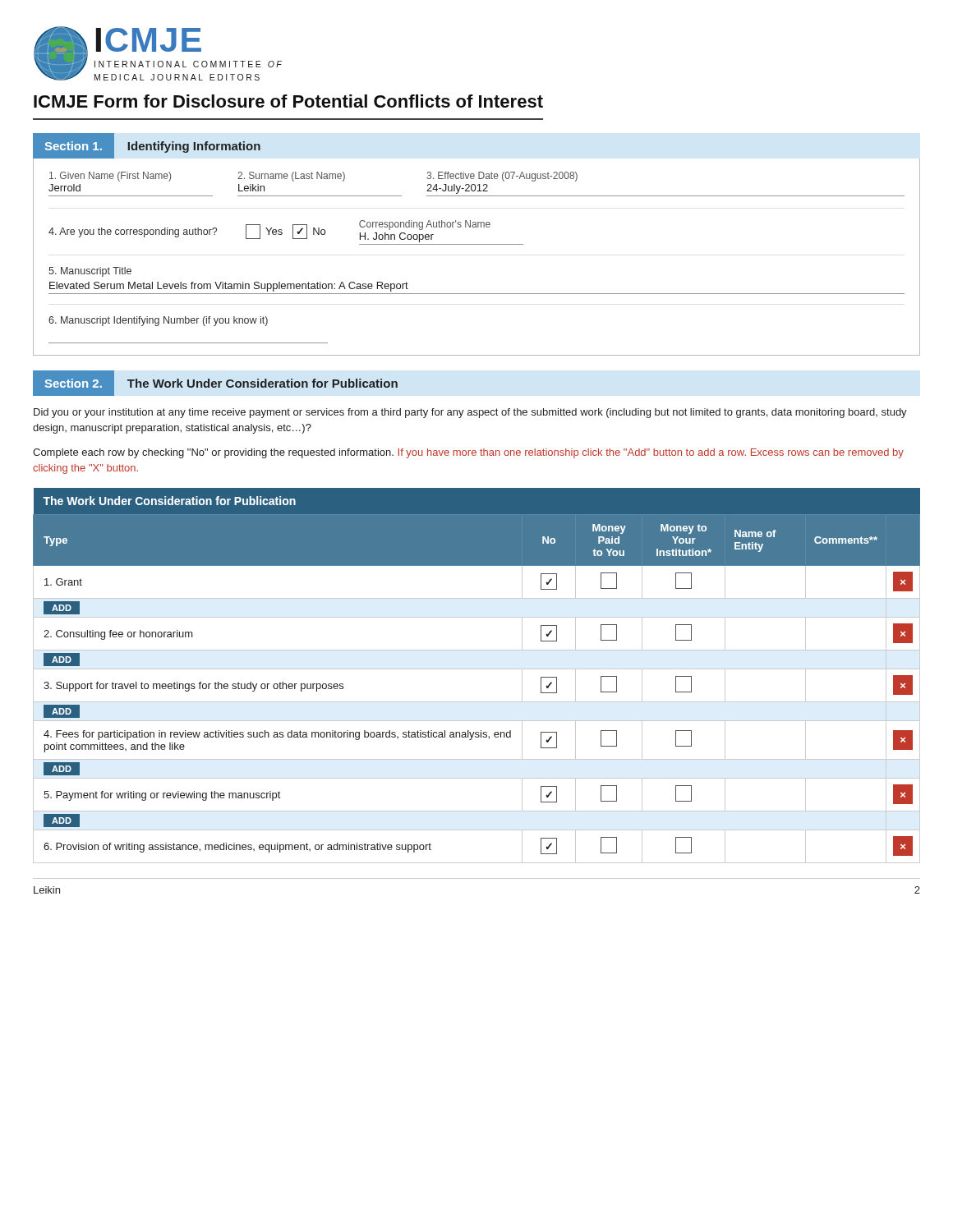The height and width of the screenshot is (1232, 953).
Task: Navigate to the passage starting "Section 1. Identifying"
Action: 147,146
